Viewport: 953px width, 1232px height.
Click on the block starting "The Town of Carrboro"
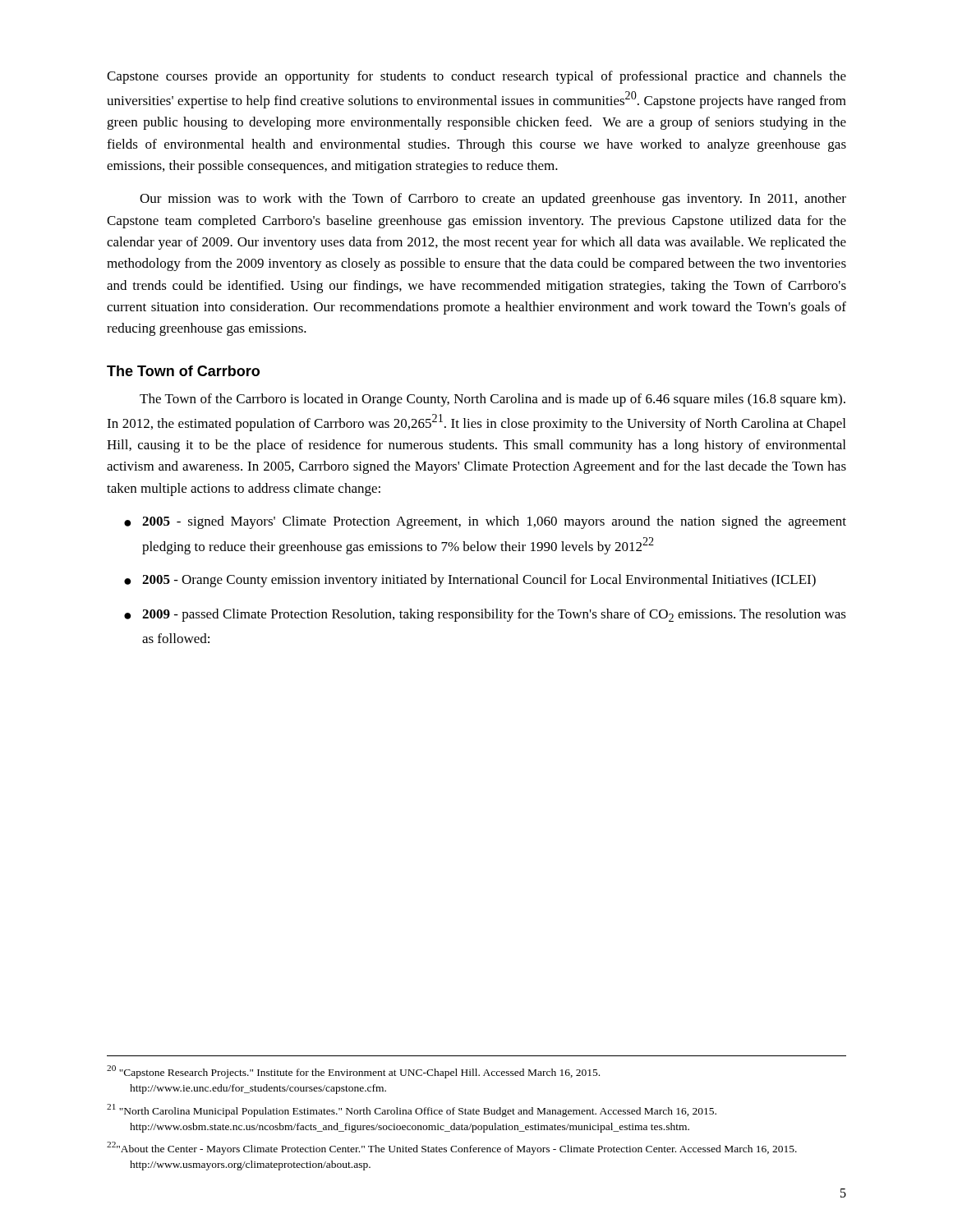(x=184, y=371)
